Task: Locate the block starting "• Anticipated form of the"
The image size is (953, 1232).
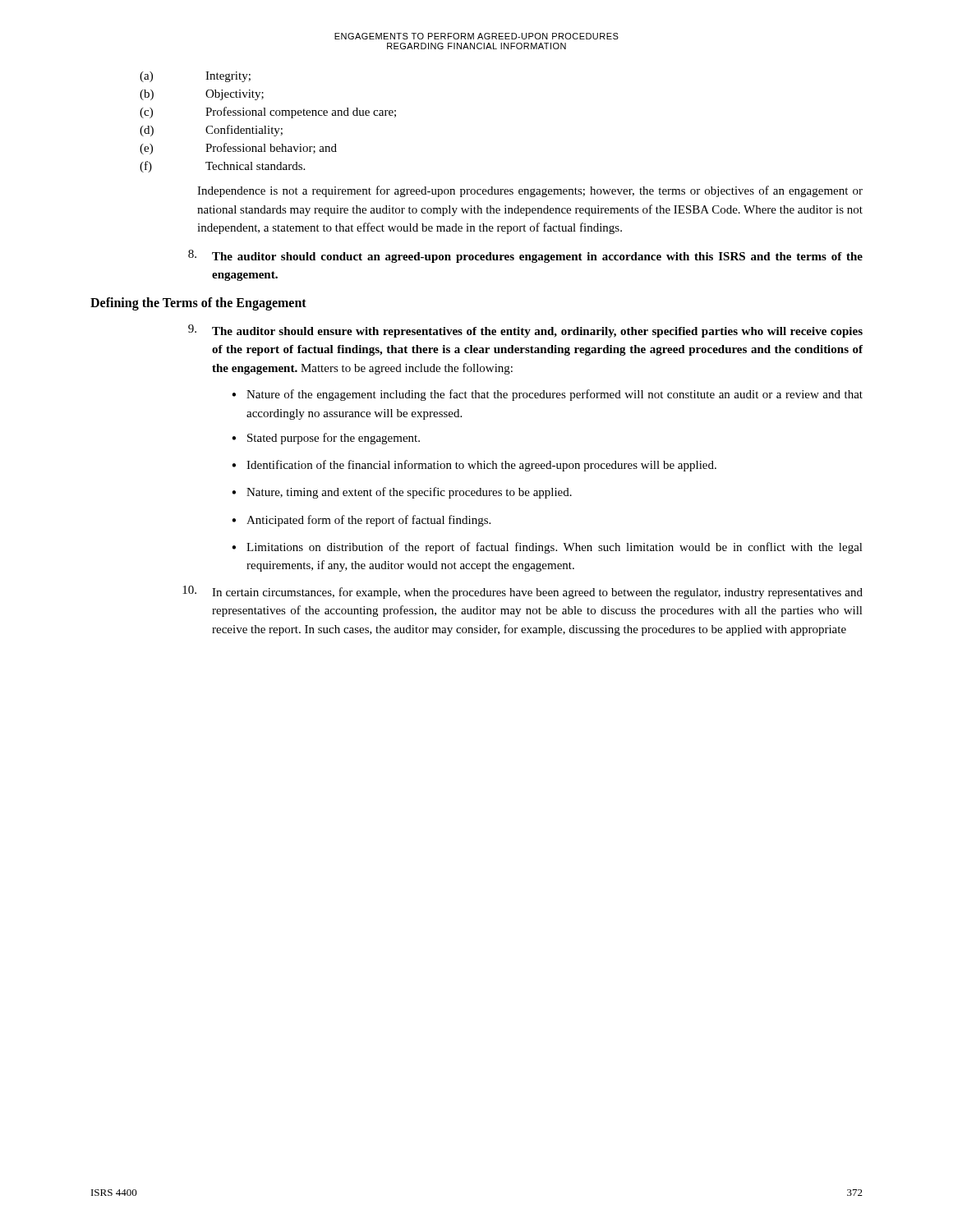Action: point(361,521)
